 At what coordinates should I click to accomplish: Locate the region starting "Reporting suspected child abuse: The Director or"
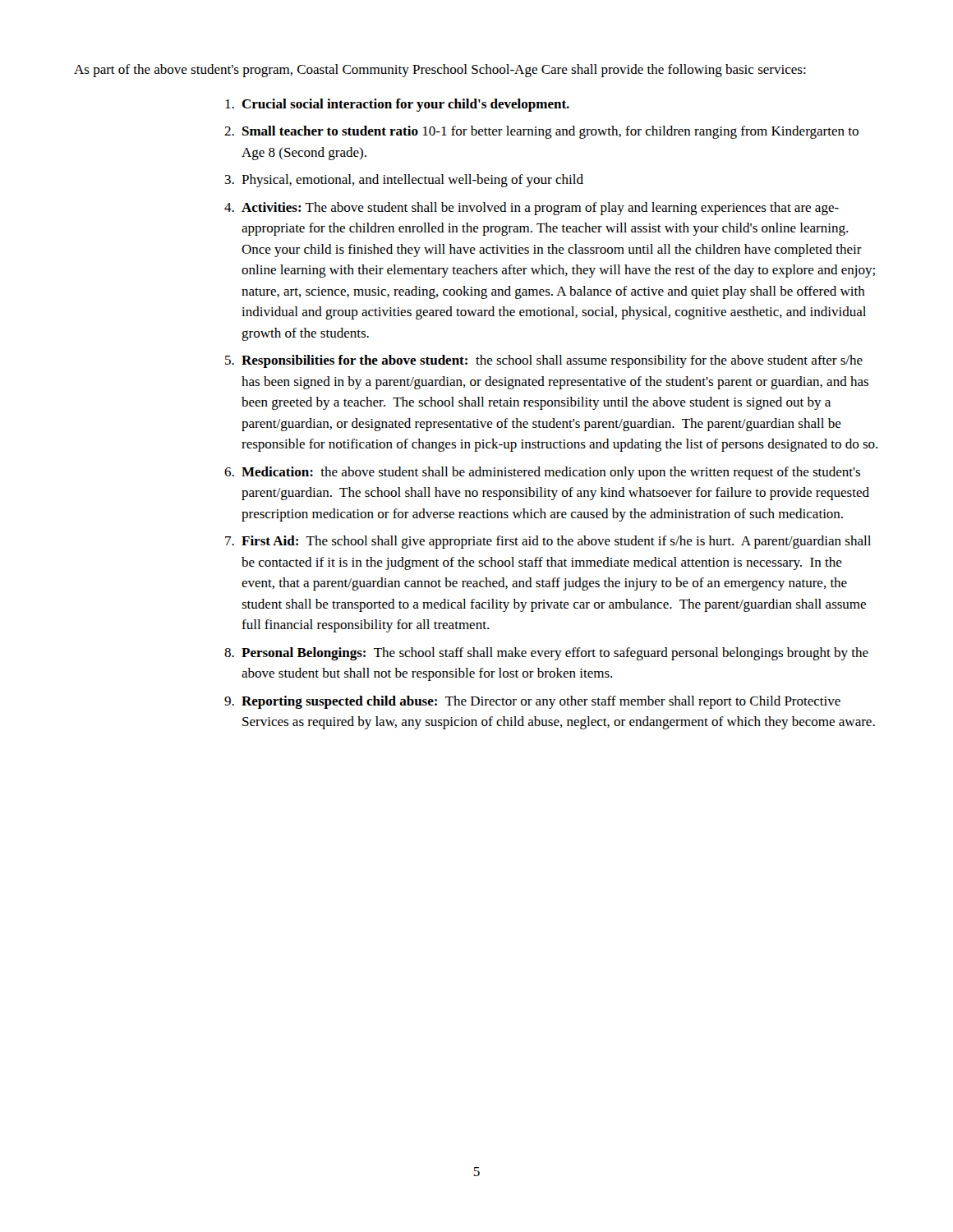tap(559, 711)
